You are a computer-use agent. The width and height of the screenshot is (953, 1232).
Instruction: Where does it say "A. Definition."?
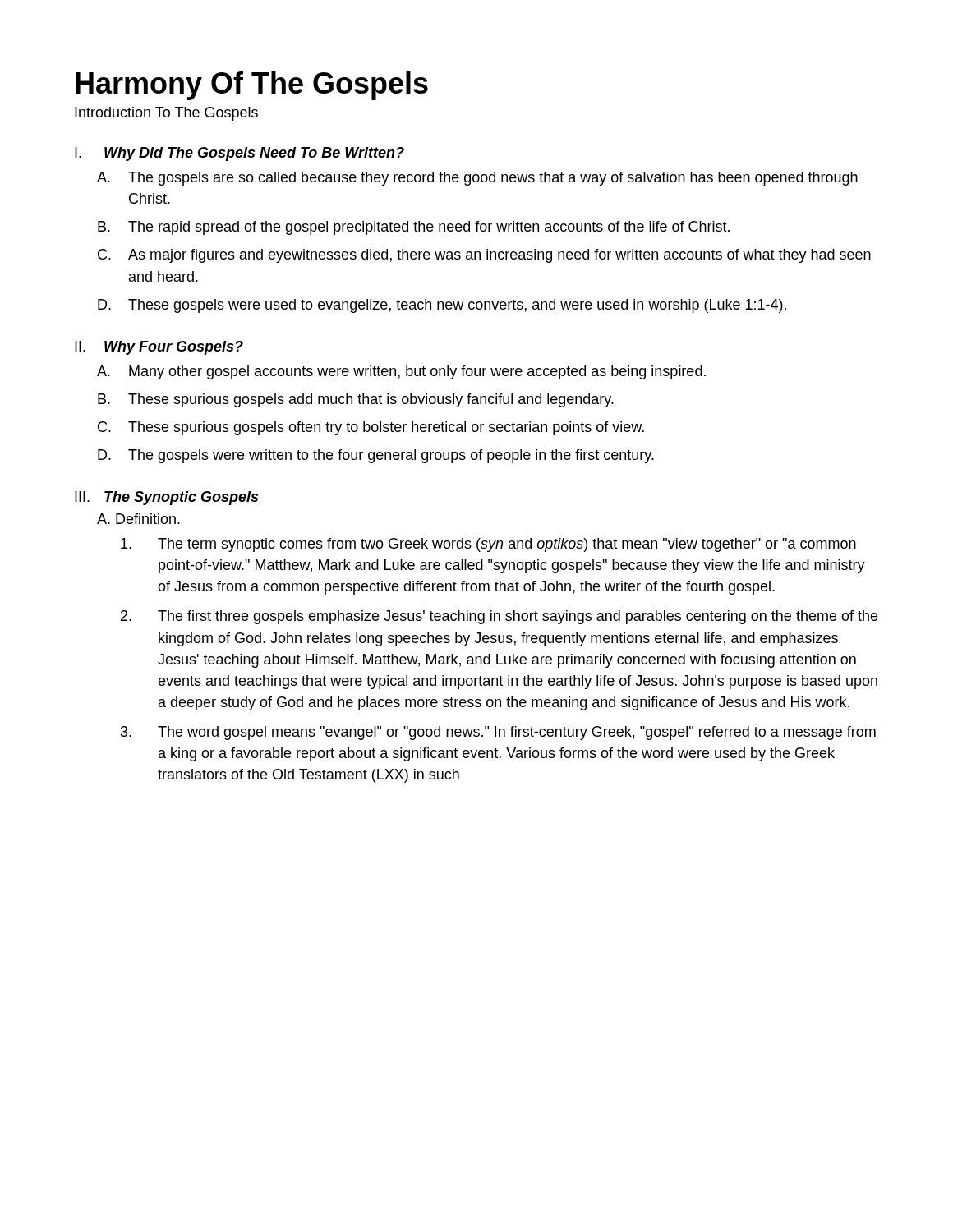(139, 519)
